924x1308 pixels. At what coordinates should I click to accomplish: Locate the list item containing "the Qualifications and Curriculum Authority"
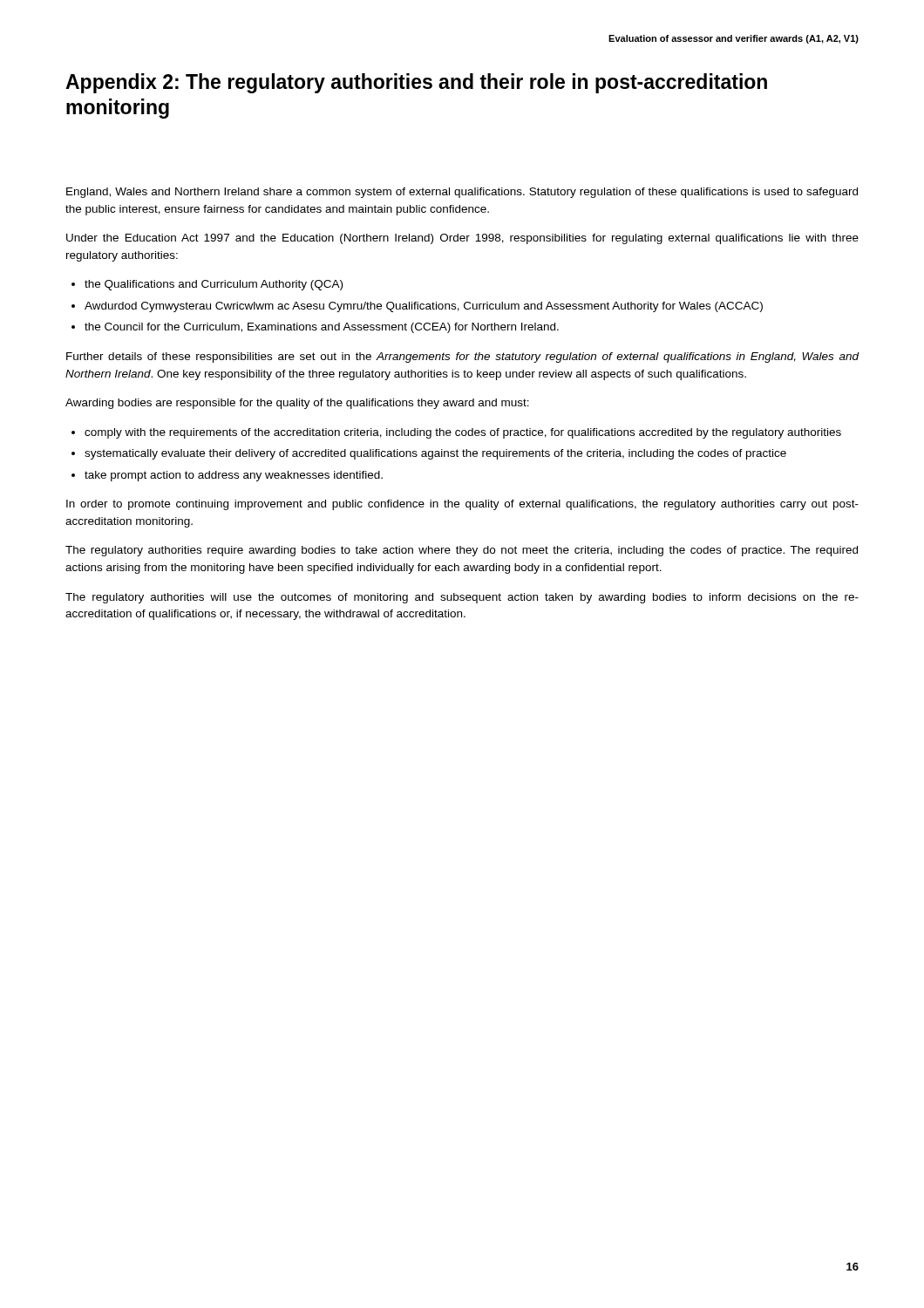(x=214, y=284)
